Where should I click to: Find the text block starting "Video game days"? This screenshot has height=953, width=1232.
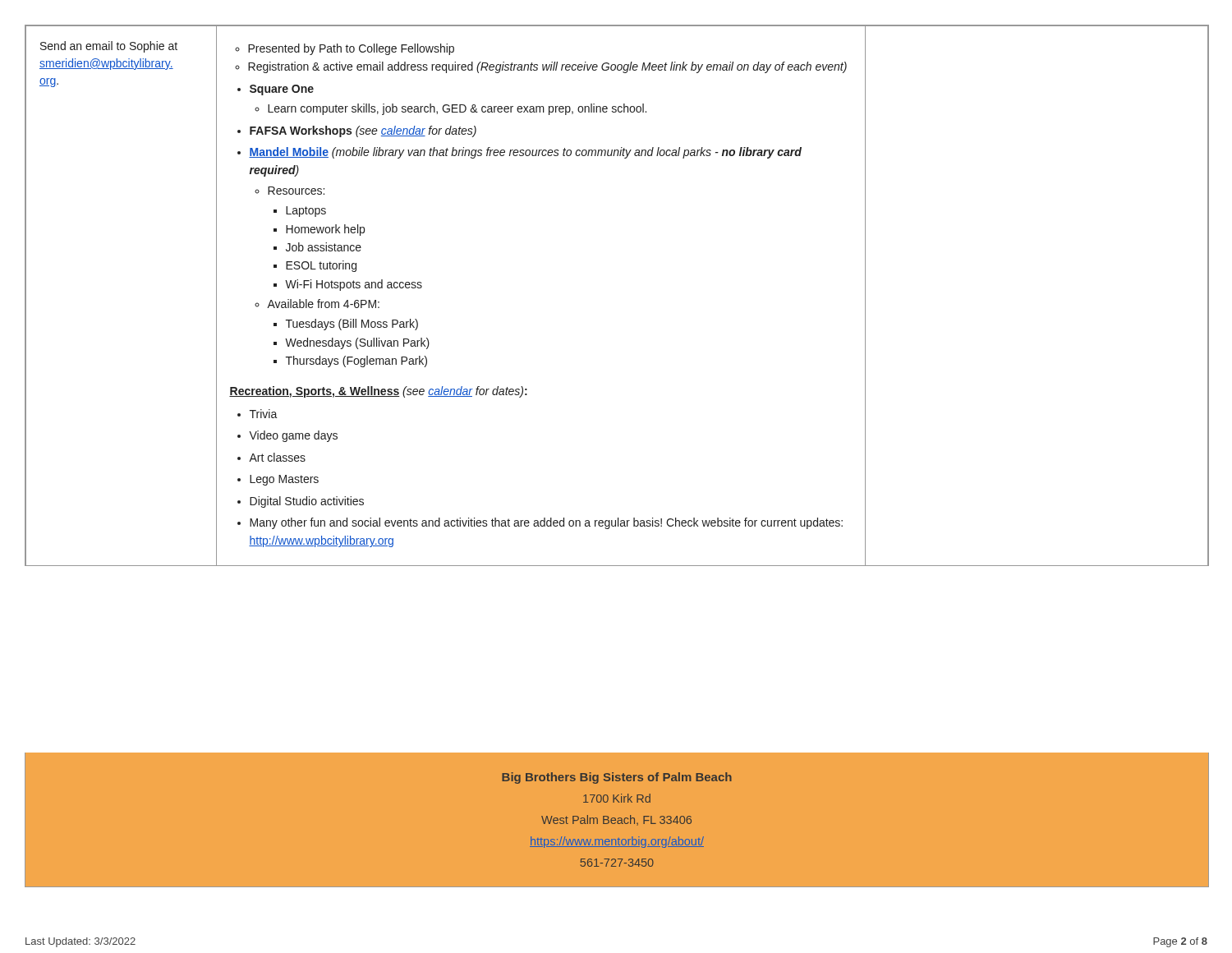(x=294, y=436)
